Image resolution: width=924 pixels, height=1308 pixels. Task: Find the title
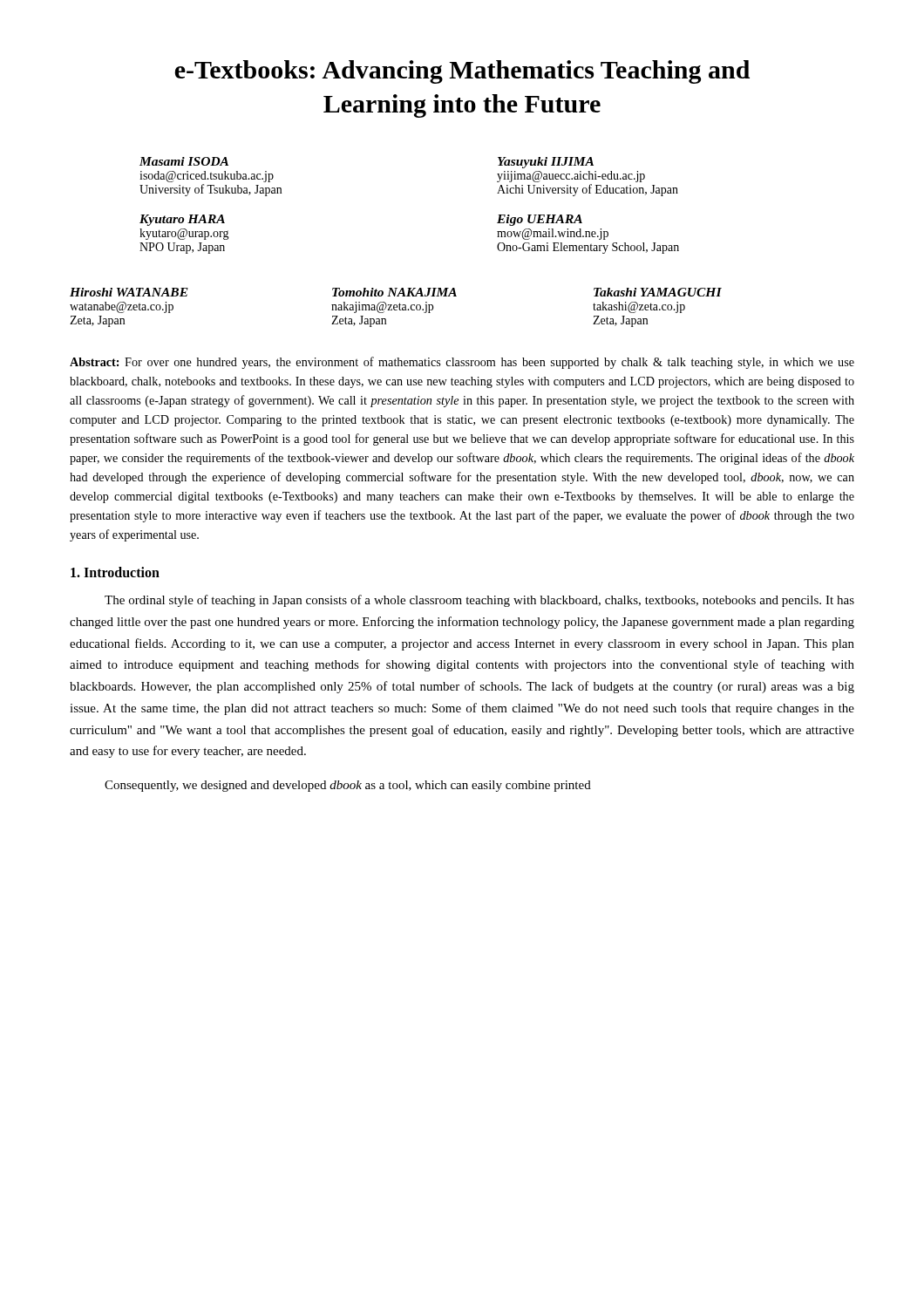point(462,86)
